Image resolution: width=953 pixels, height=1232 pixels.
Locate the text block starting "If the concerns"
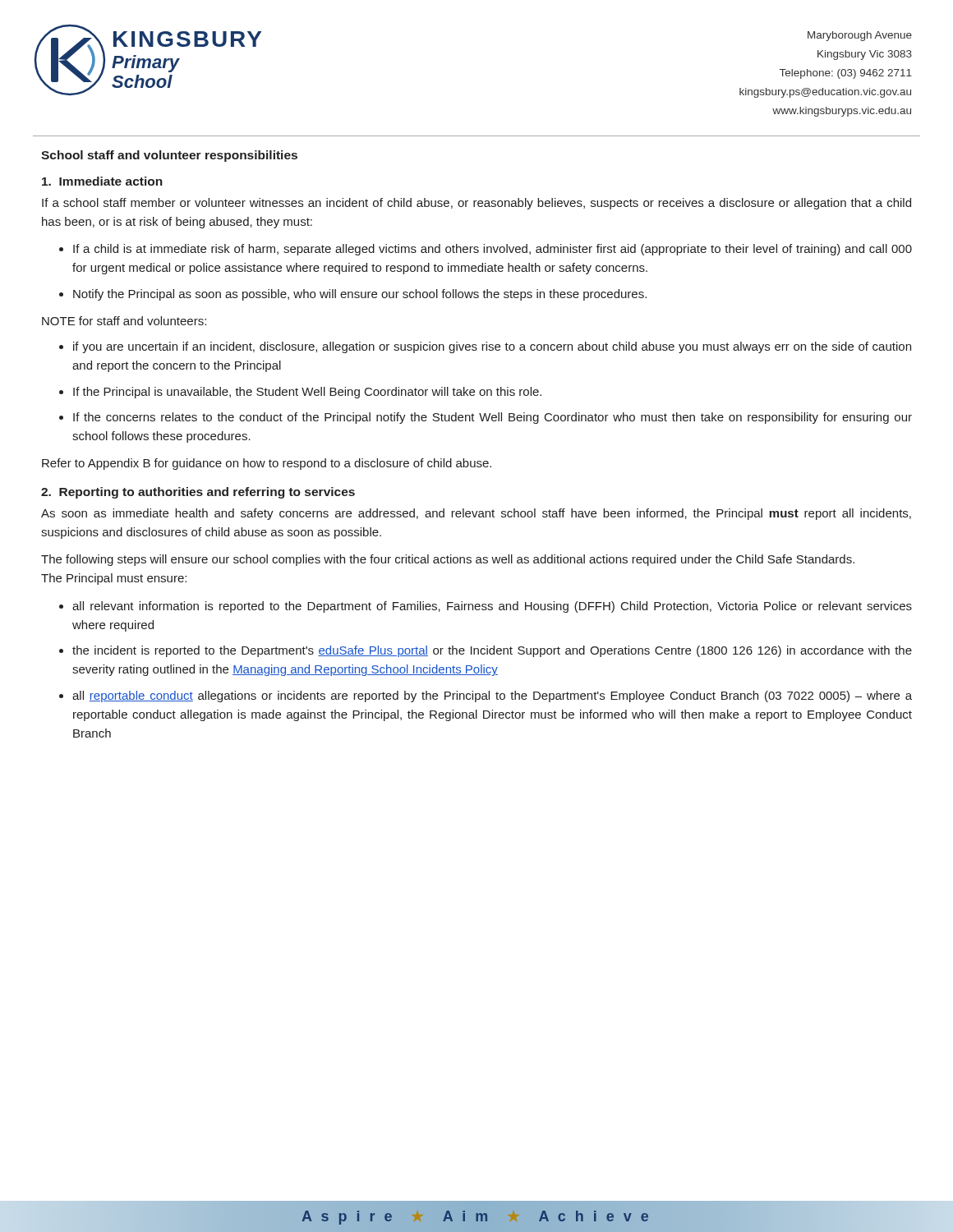click(x=492, y=426)
